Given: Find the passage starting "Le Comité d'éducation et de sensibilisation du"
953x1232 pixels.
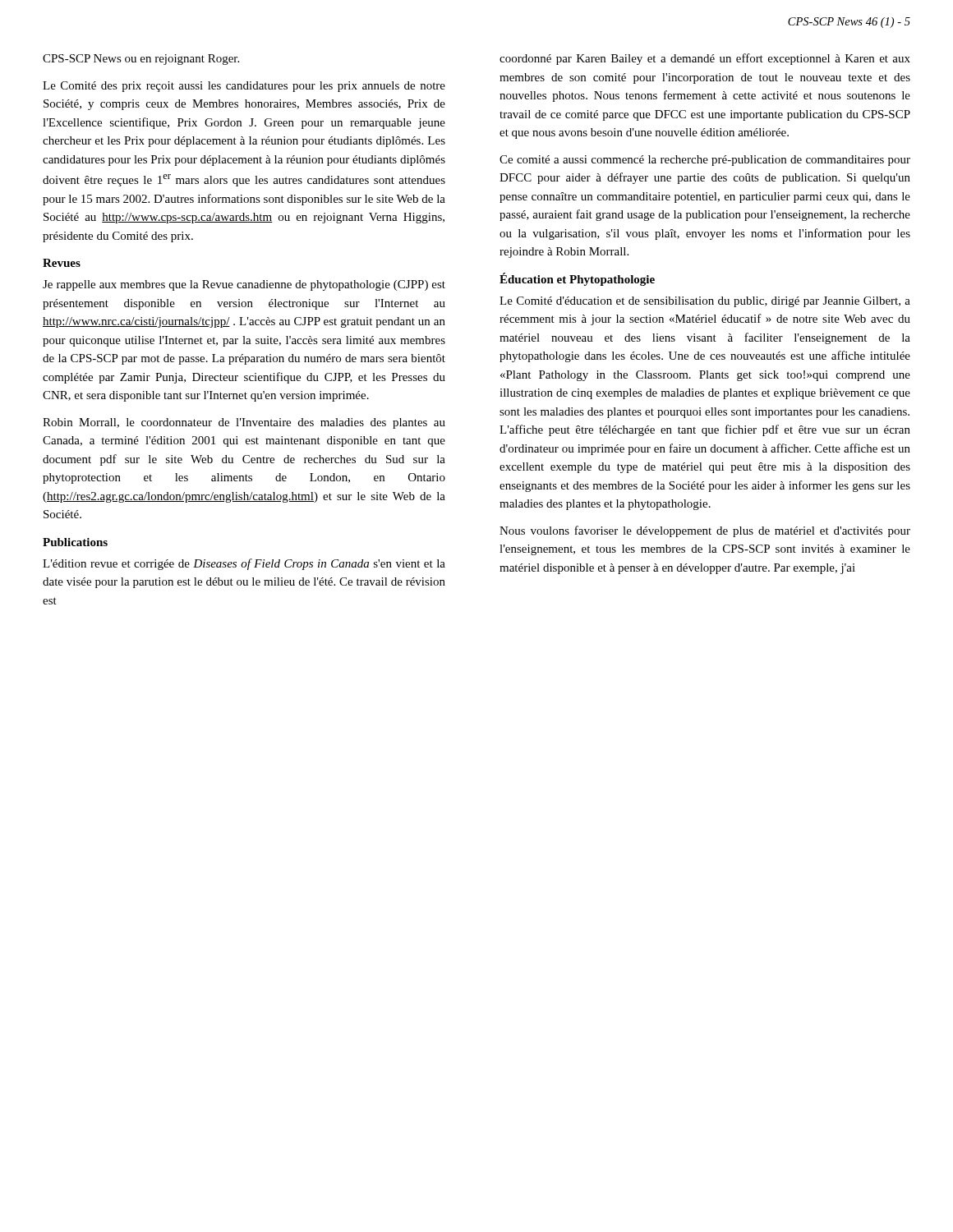Looking at the screenshot, I should pyautogui.click(x=705, y=402).
